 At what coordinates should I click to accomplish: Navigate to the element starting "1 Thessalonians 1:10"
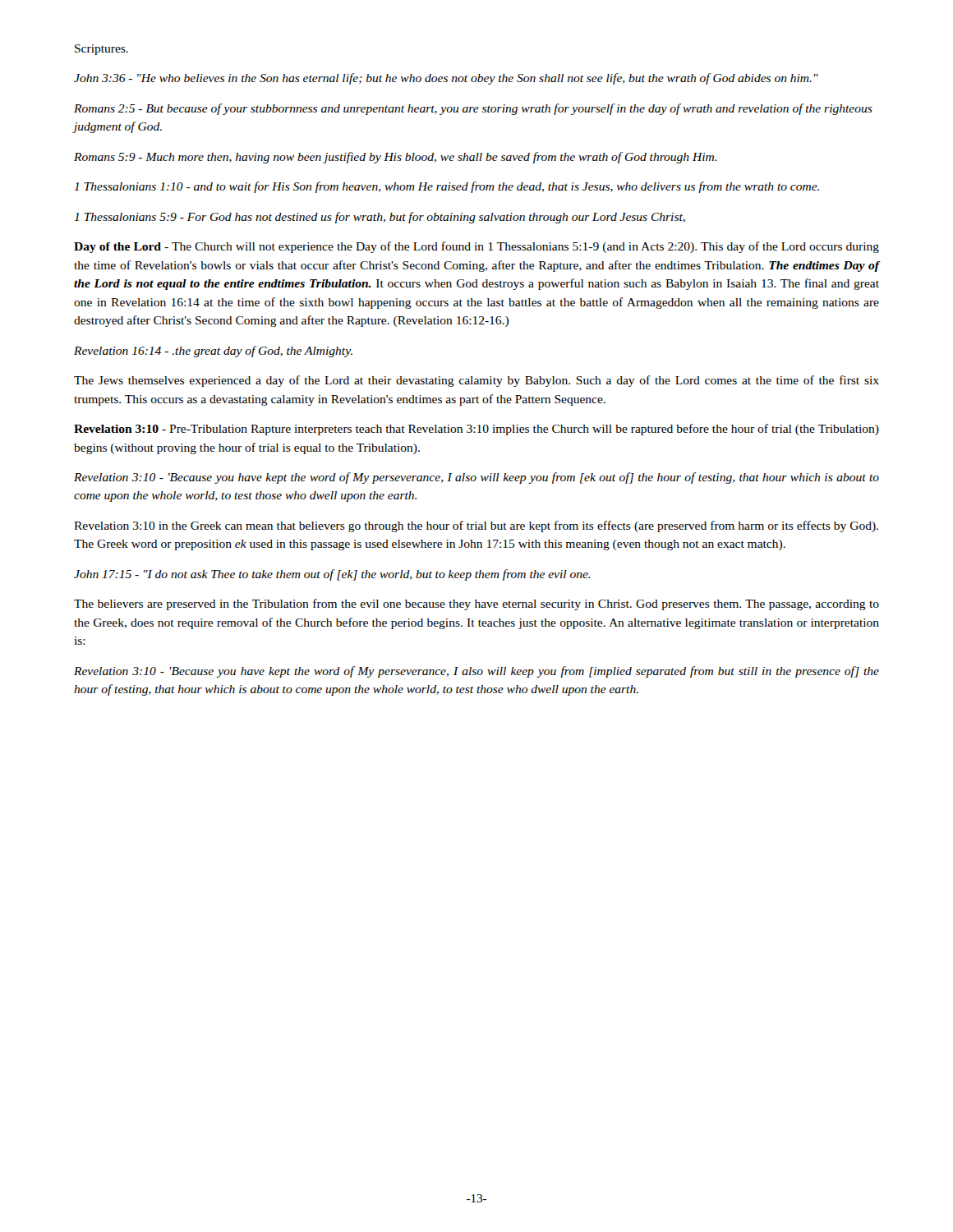(x=447, y=186)
